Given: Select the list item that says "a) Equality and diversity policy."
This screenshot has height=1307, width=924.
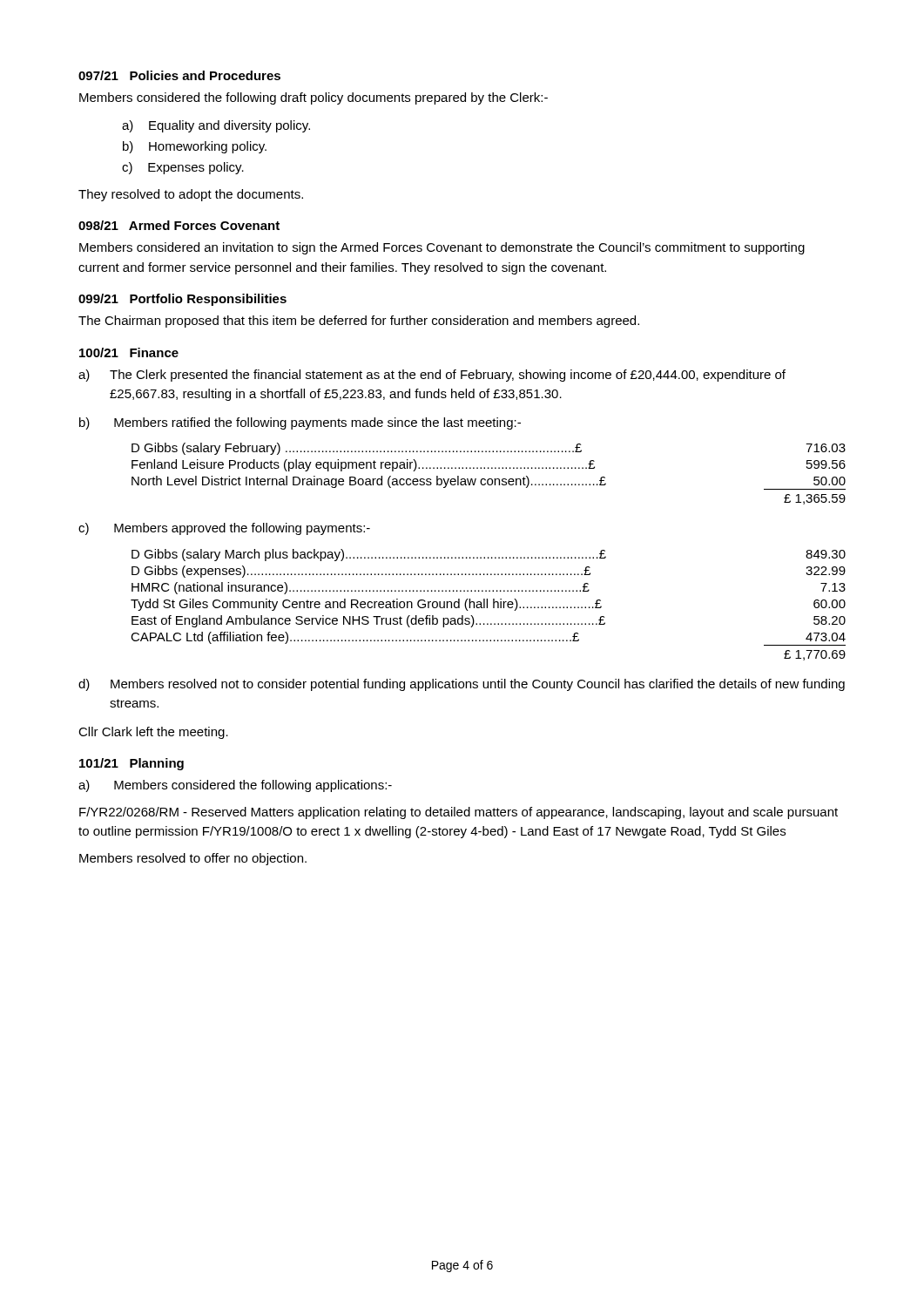Looking at the screenshot, I should click(x=217, y=125).
